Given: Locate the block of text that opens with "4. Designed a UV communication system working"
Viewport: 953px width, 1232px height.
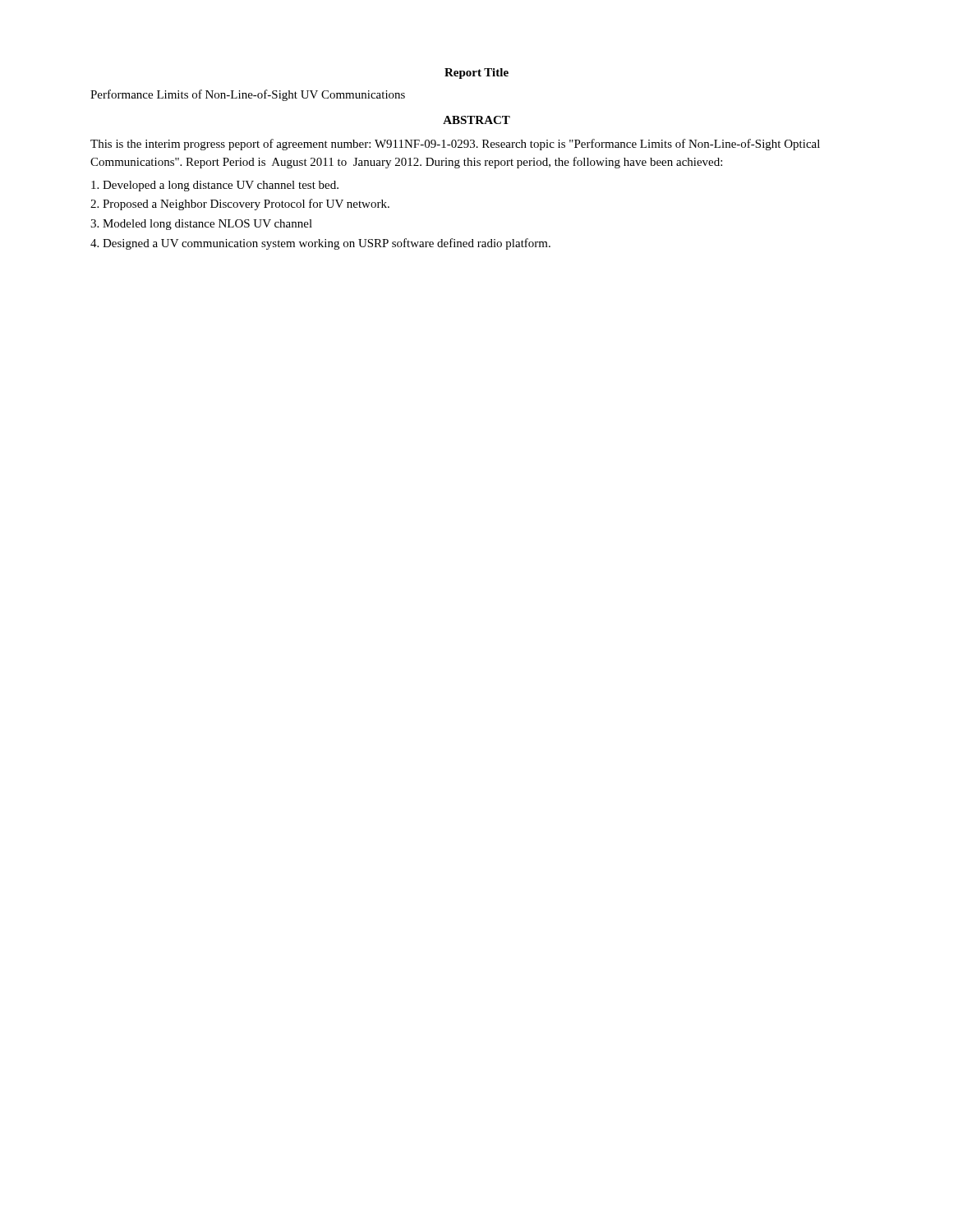Looking at the screenshot, I should coord(321,243).
